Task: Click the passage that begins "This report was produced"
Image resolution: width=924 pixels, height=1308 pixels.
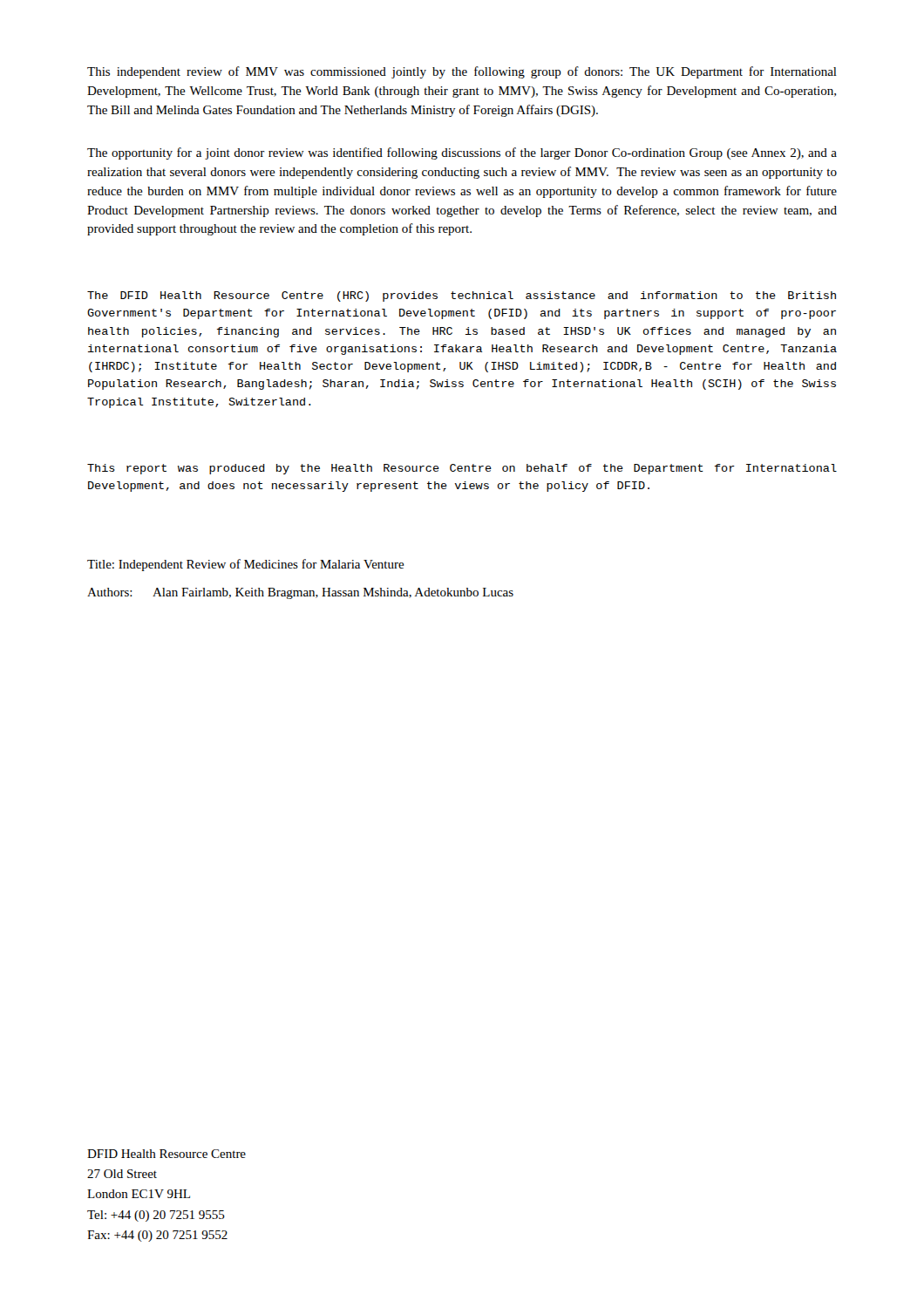Action: (462, 477)
